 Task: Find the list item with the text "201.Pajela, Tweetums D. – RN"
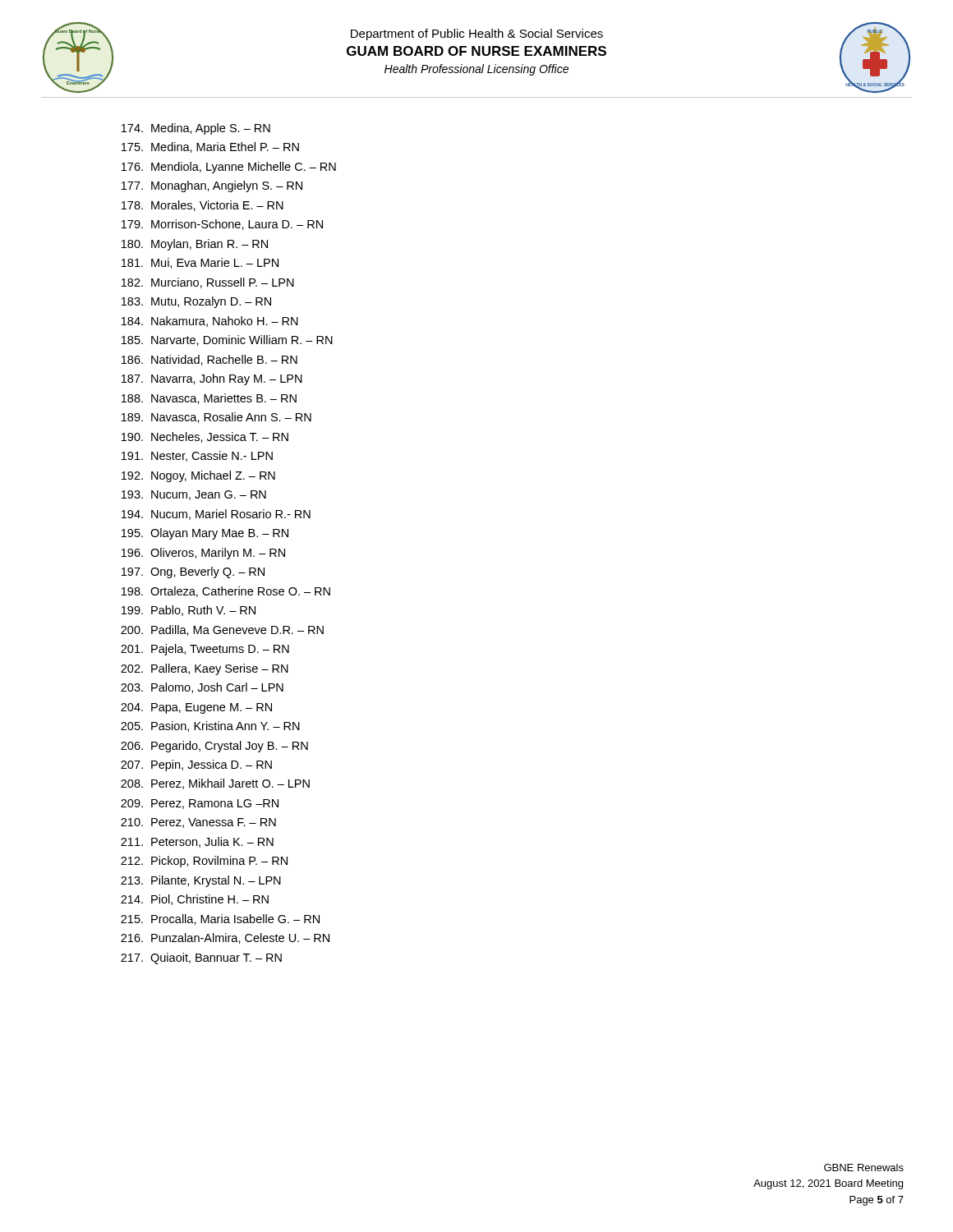click(x=205, y=650)
